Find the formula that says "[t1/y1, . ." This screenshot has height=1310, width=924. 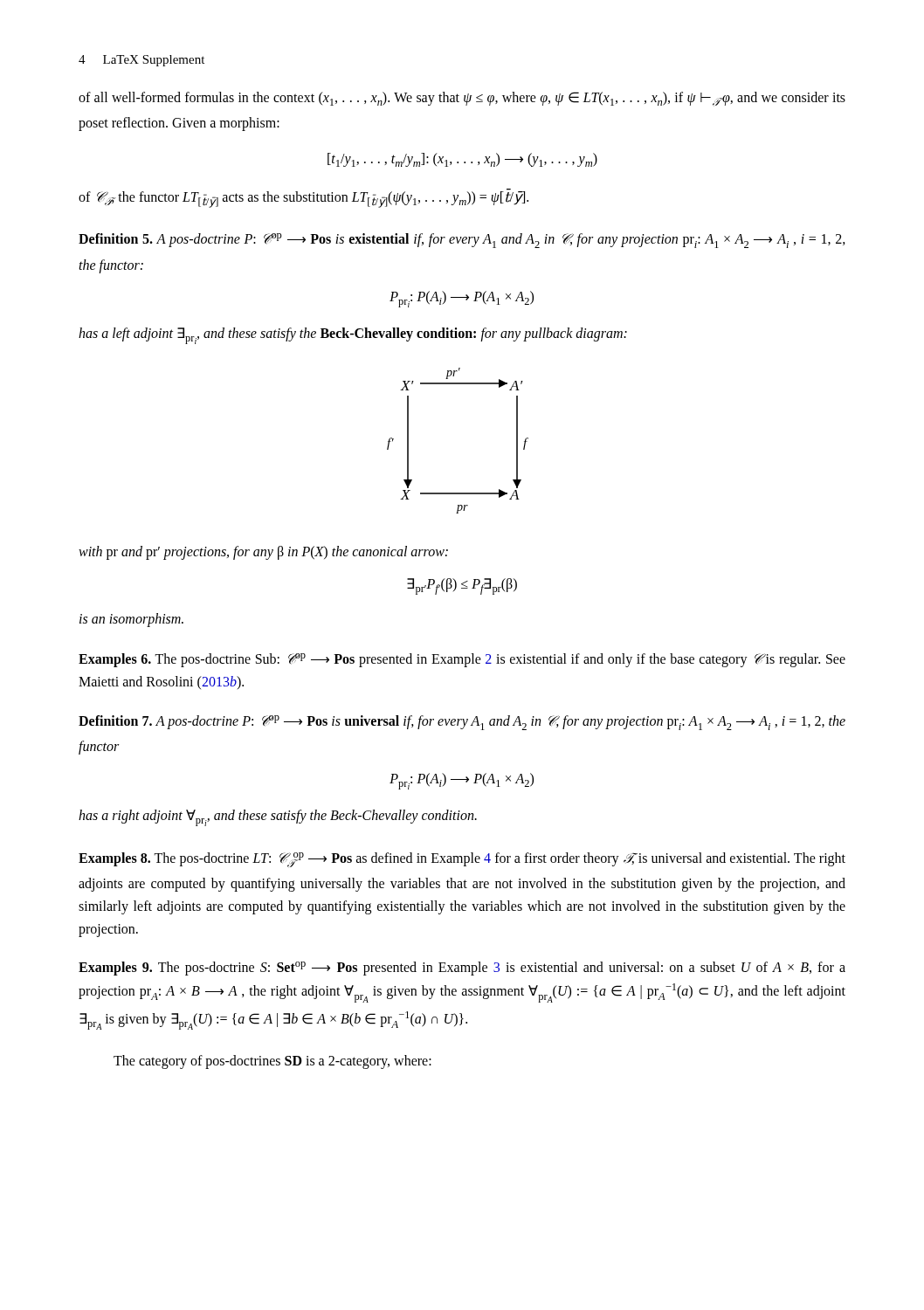pos(462,160)
